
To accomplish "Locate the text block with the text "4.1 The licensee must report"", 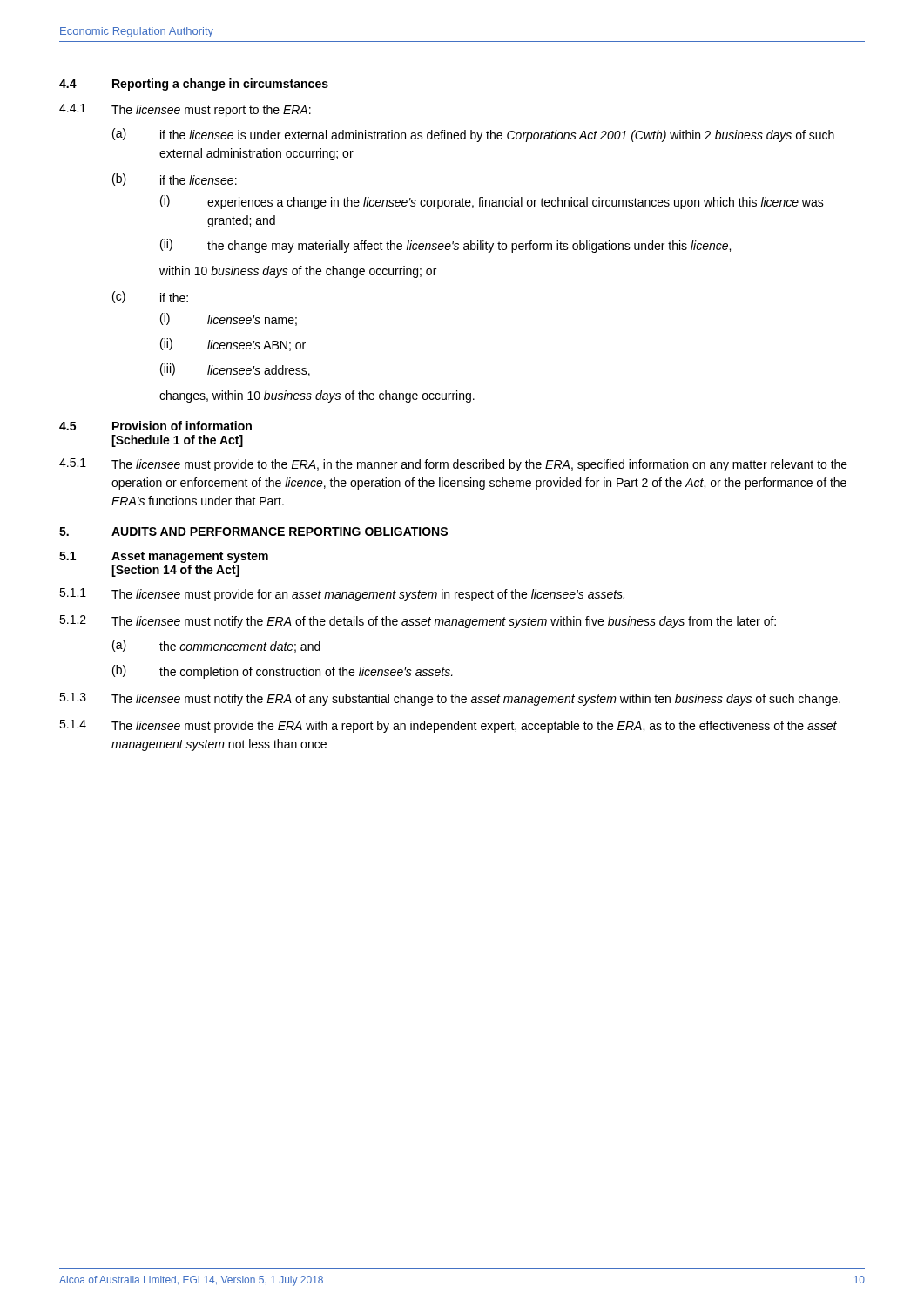I will coord(185,110).
